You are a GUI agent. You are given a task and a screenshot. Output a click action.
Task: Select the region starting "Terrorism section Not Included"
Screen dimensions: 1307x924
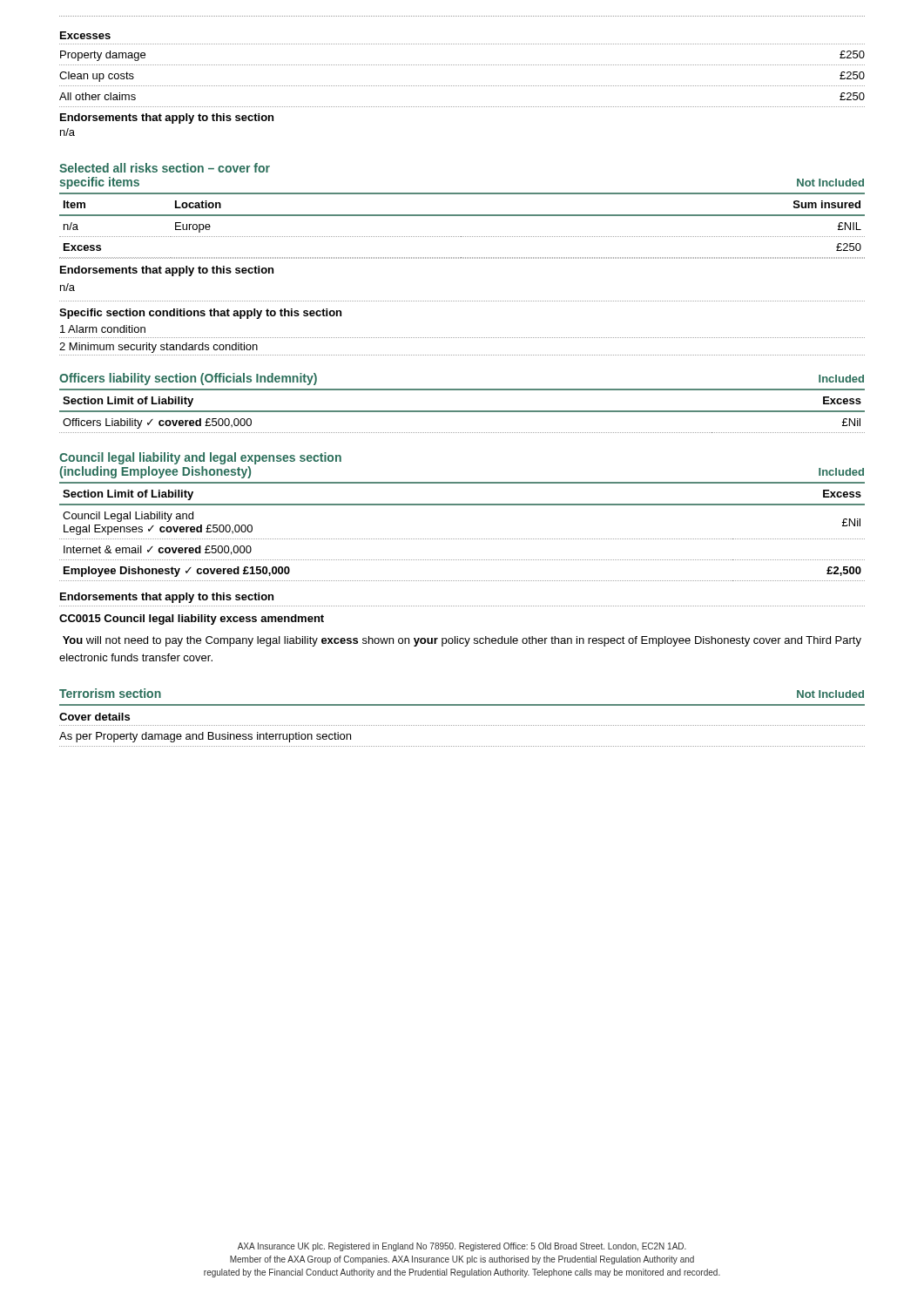coord(462,696)
